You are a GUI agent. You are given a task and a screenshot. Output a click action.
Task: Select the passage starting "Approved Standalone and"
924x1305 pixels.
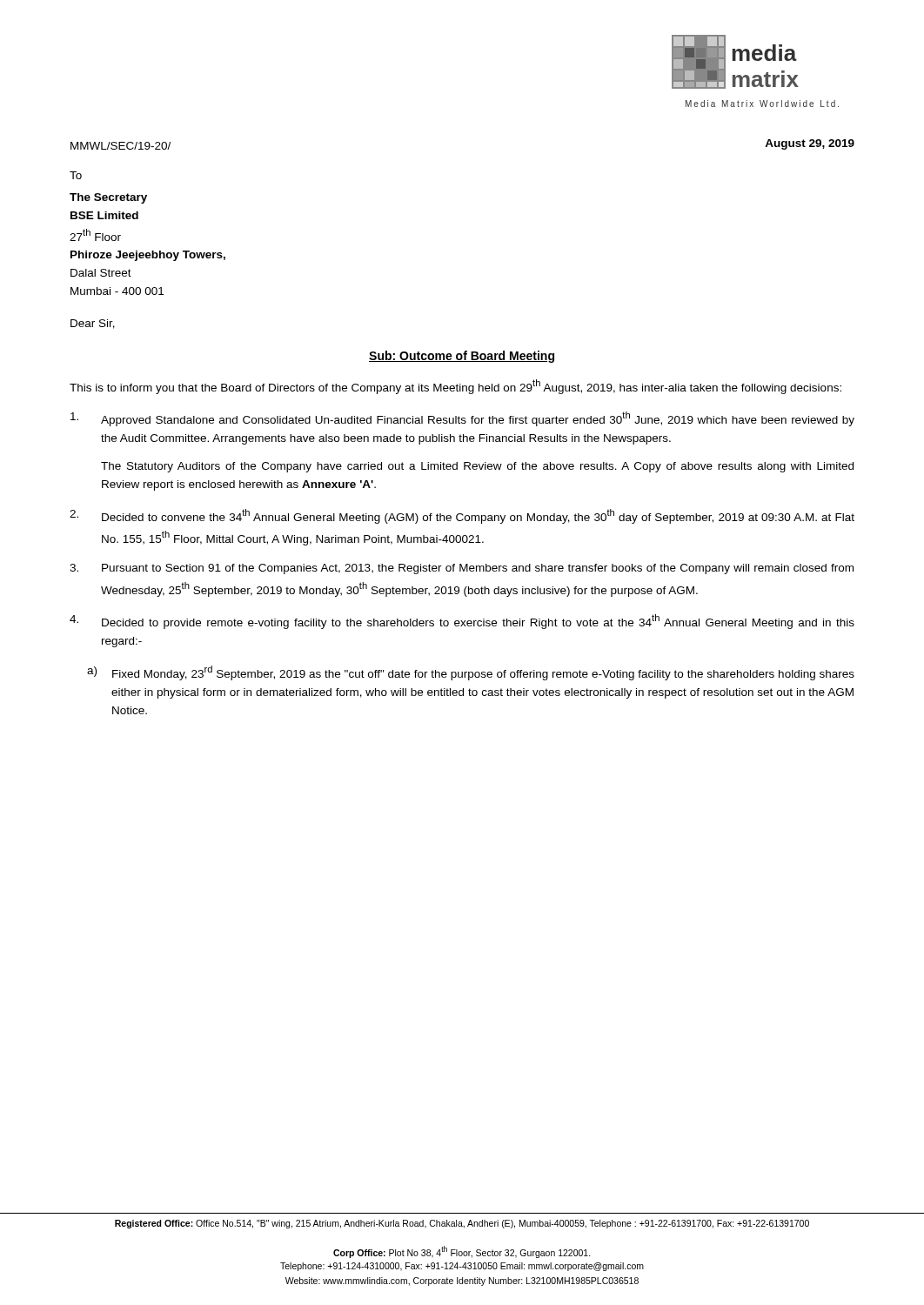point(462,451)
